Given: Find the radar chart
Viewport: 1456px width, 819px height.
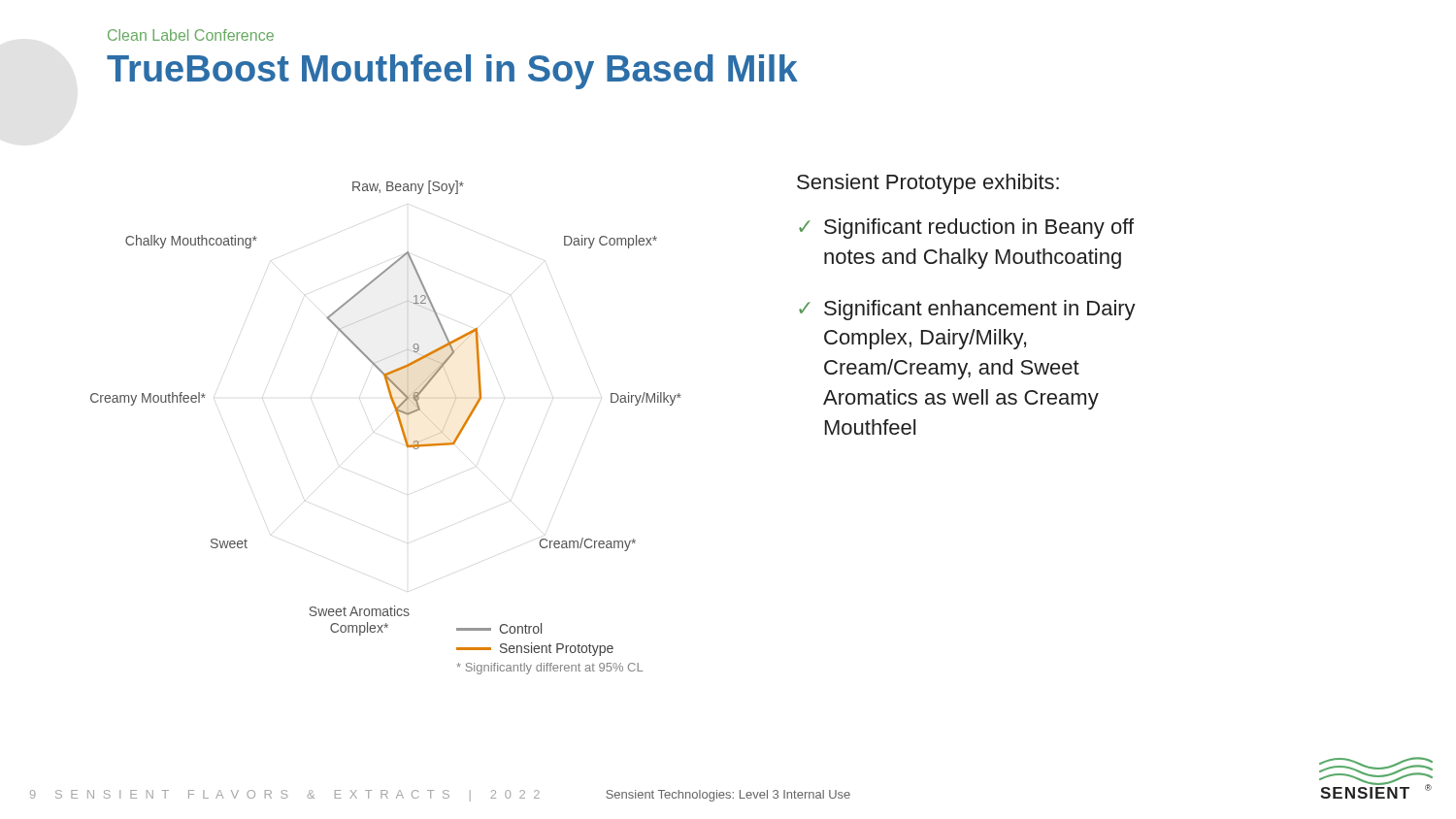Looking at the screenshot, I should coord(417,412).
